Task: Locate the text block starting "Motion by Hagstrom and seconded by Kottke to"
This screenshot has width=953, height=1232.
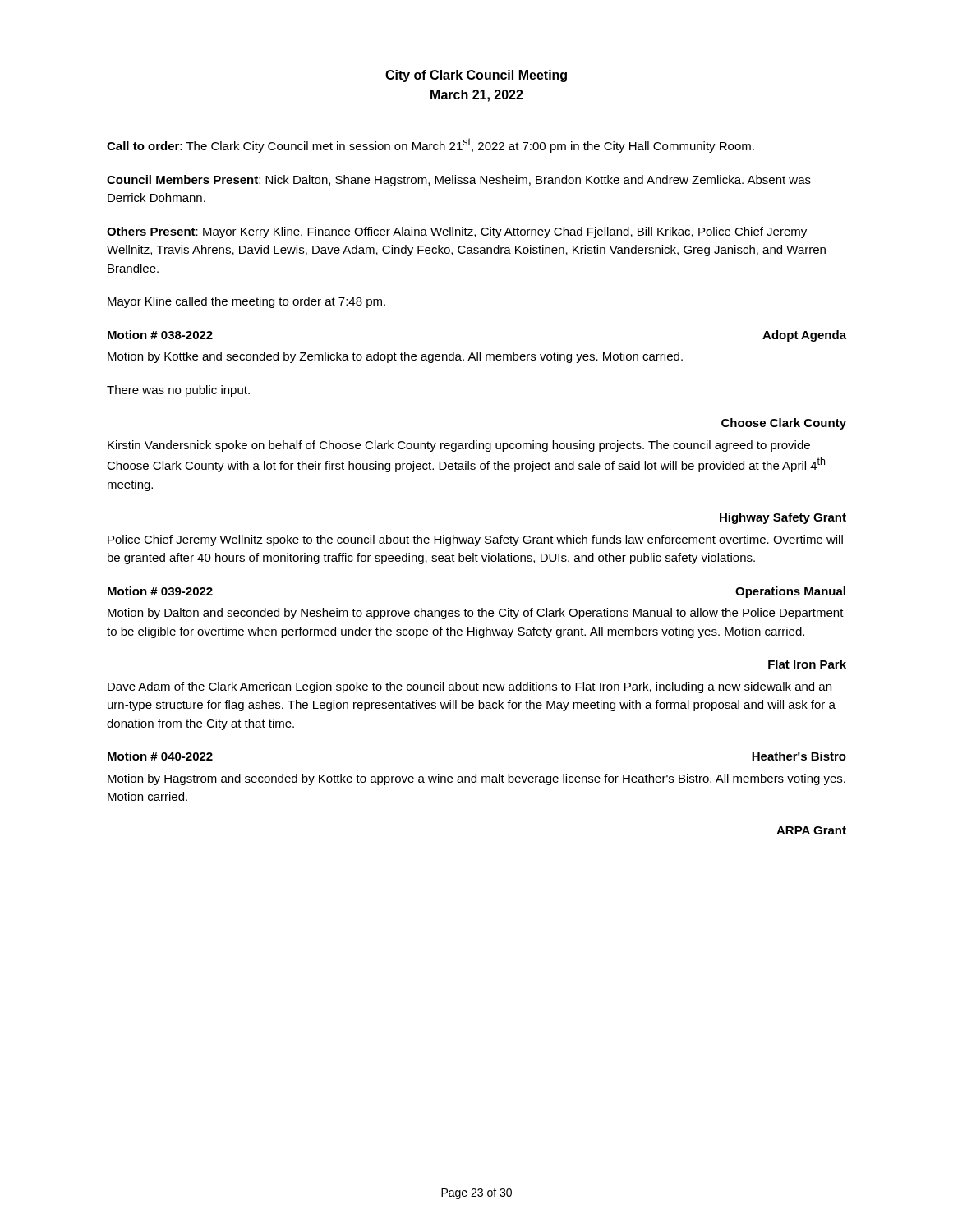Action: click(x=476, y=787)
